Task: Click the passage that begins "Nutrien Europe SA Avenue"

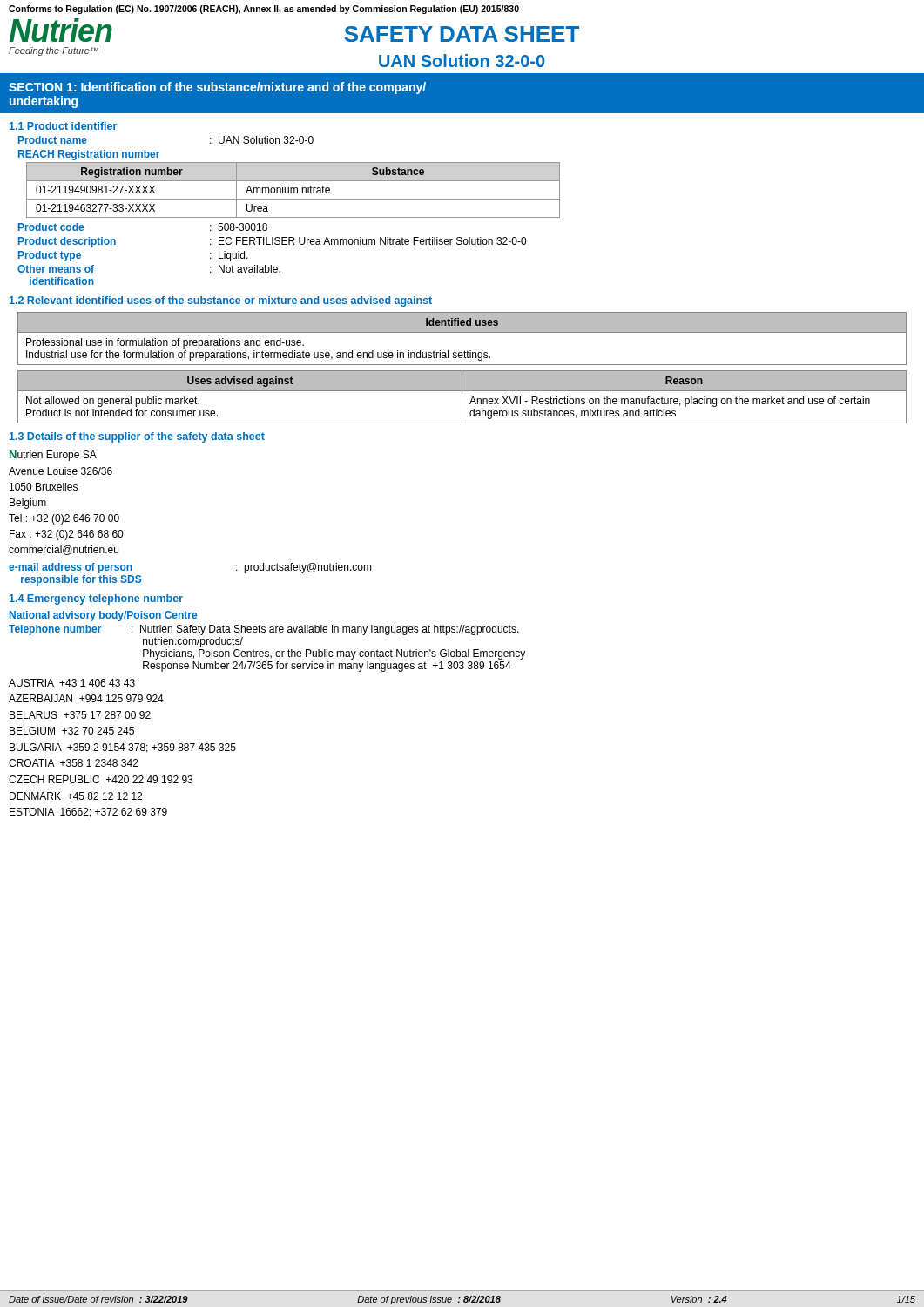Action: pos(53,456)
